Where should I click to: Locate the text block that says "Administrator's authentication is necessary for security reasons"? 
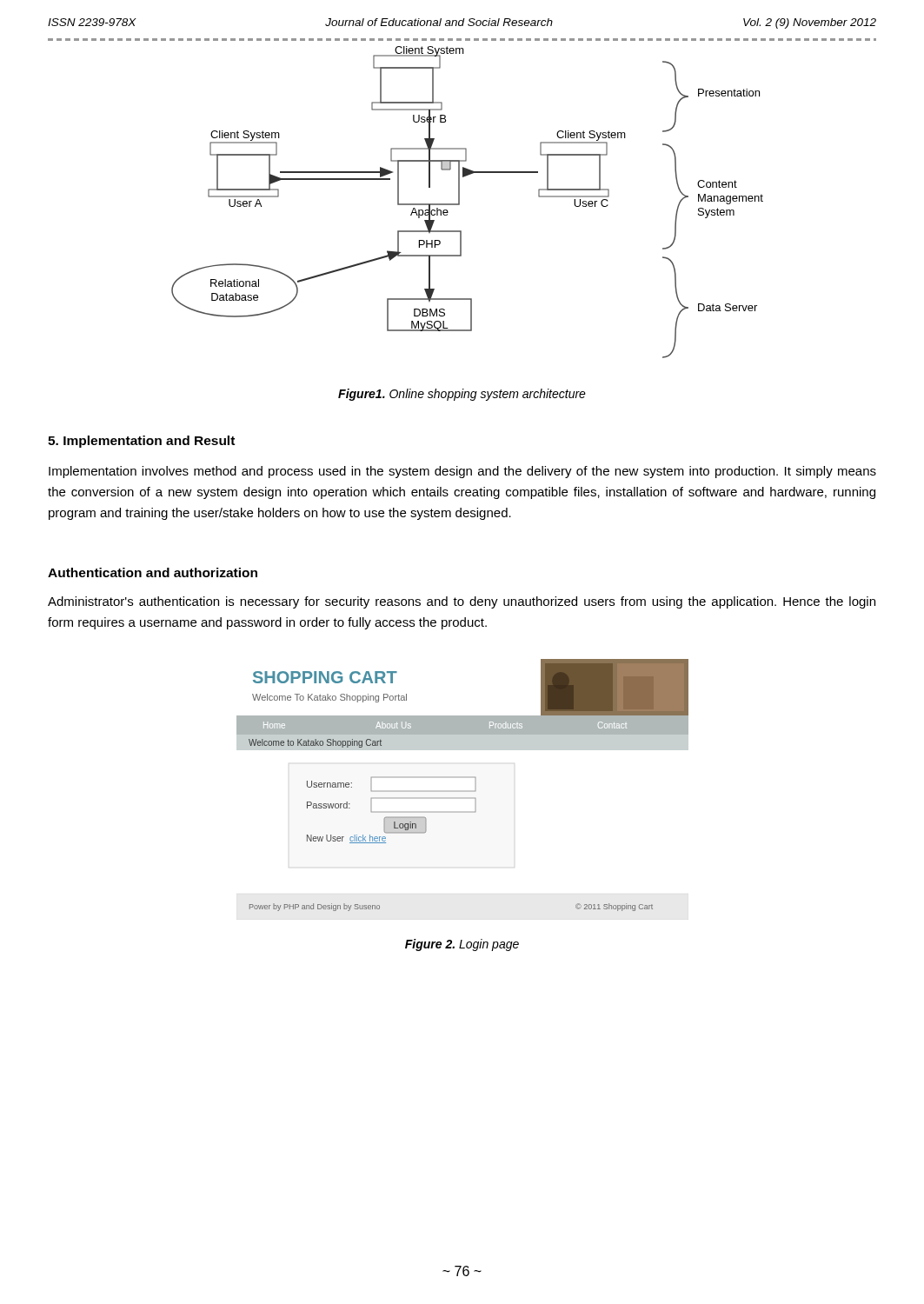tap(462, 612)
